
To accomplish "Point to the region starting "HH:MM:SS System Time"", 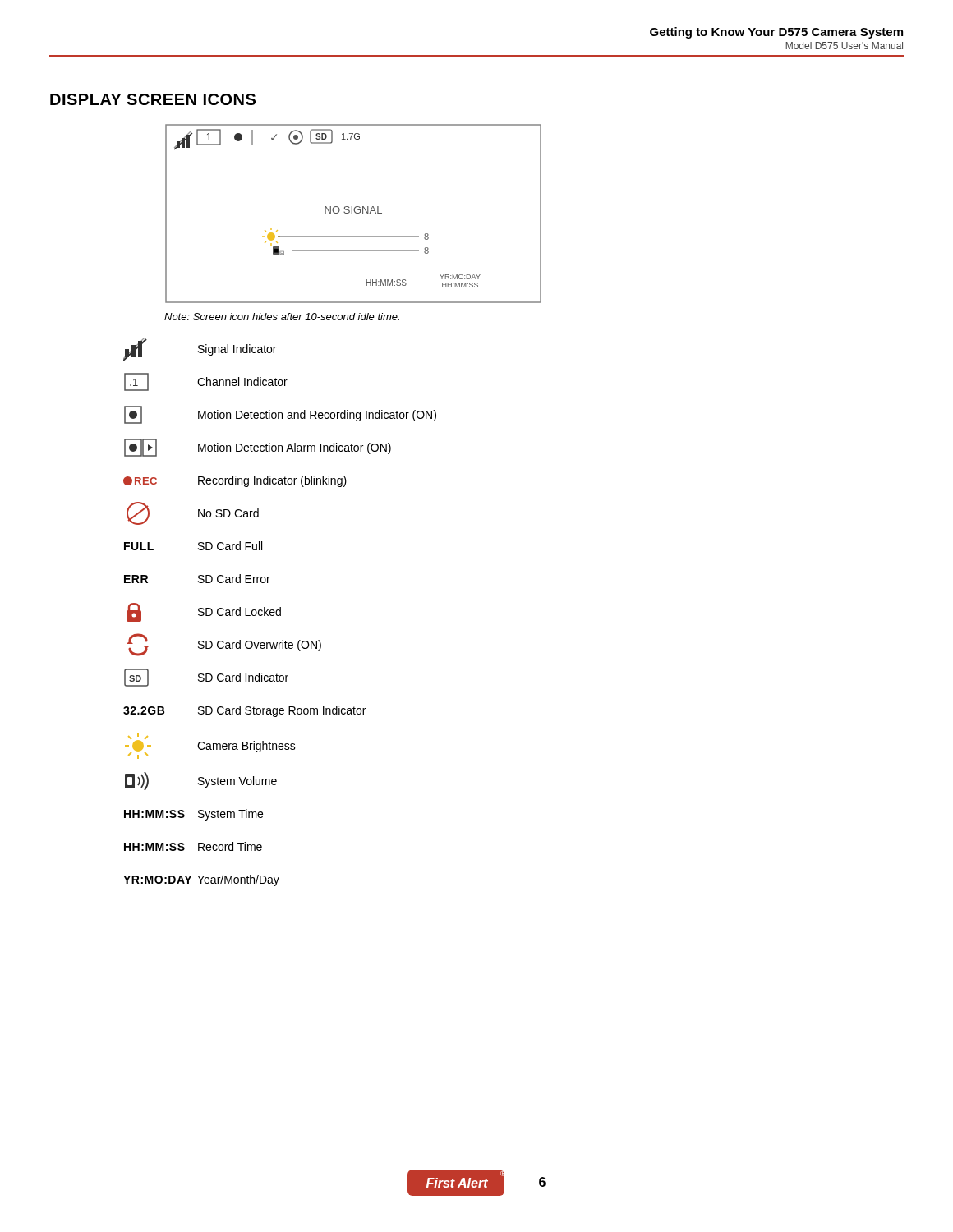I will (x=150, y=815).
